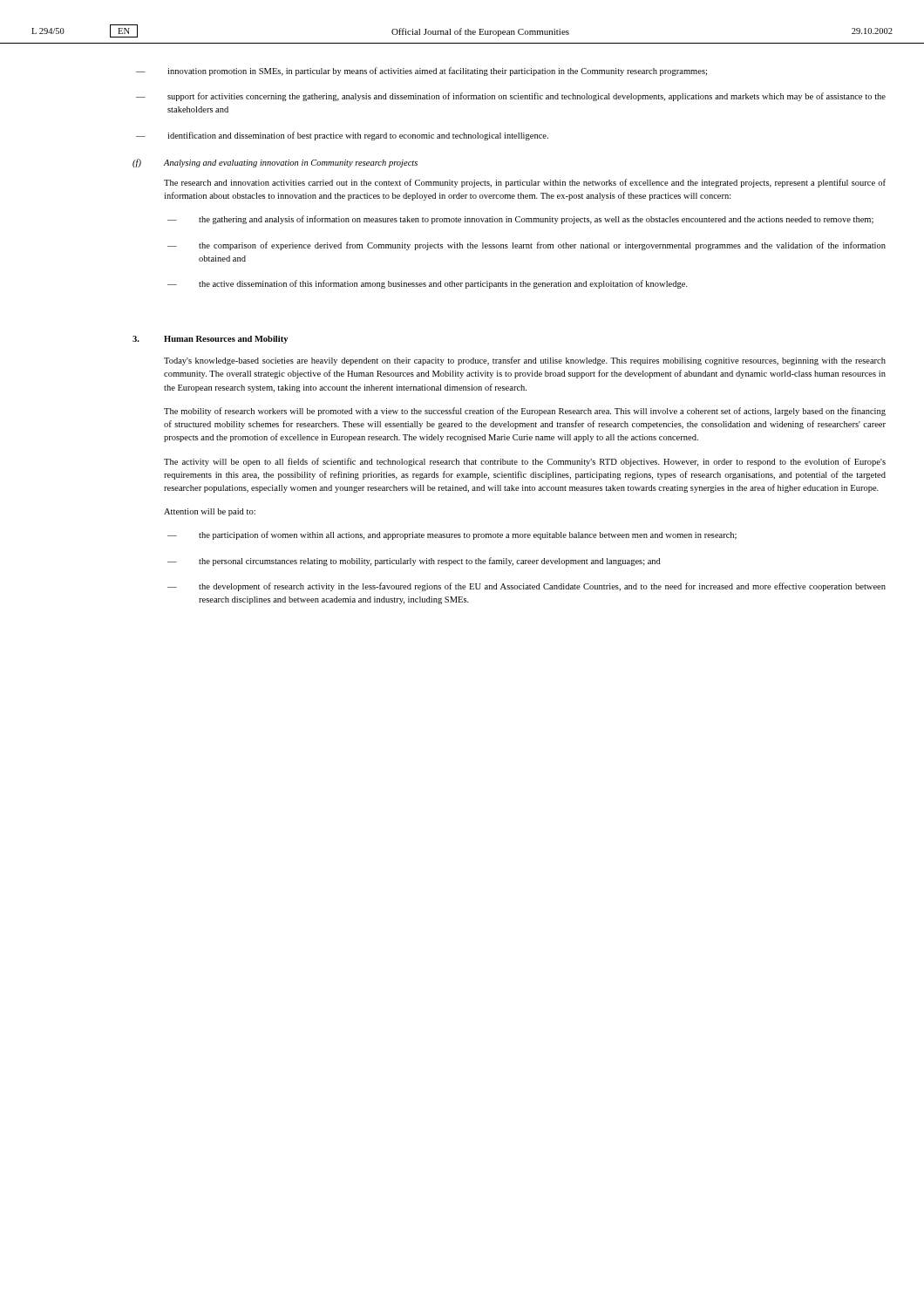The width and height of the screenshot is (924, 1308).
Task: Find the text block starting "— identification and dissemination of best practice with"
Action: click(509, 135)
